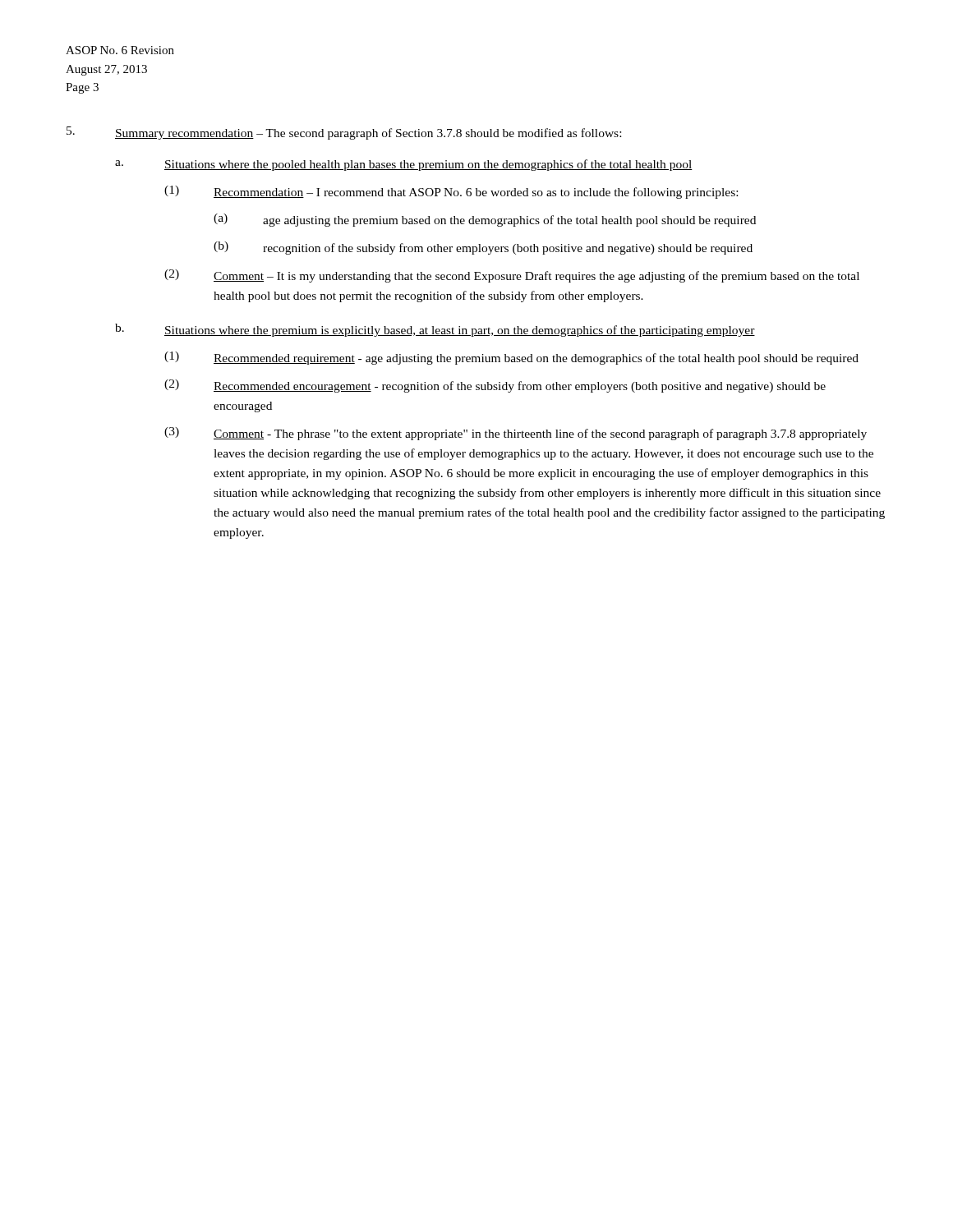This screenshot has width=953, height=1232.
Task: Point to the block beginning "(2) Recommended encouragement - recognition of the"
Action: tap(476, 396)
